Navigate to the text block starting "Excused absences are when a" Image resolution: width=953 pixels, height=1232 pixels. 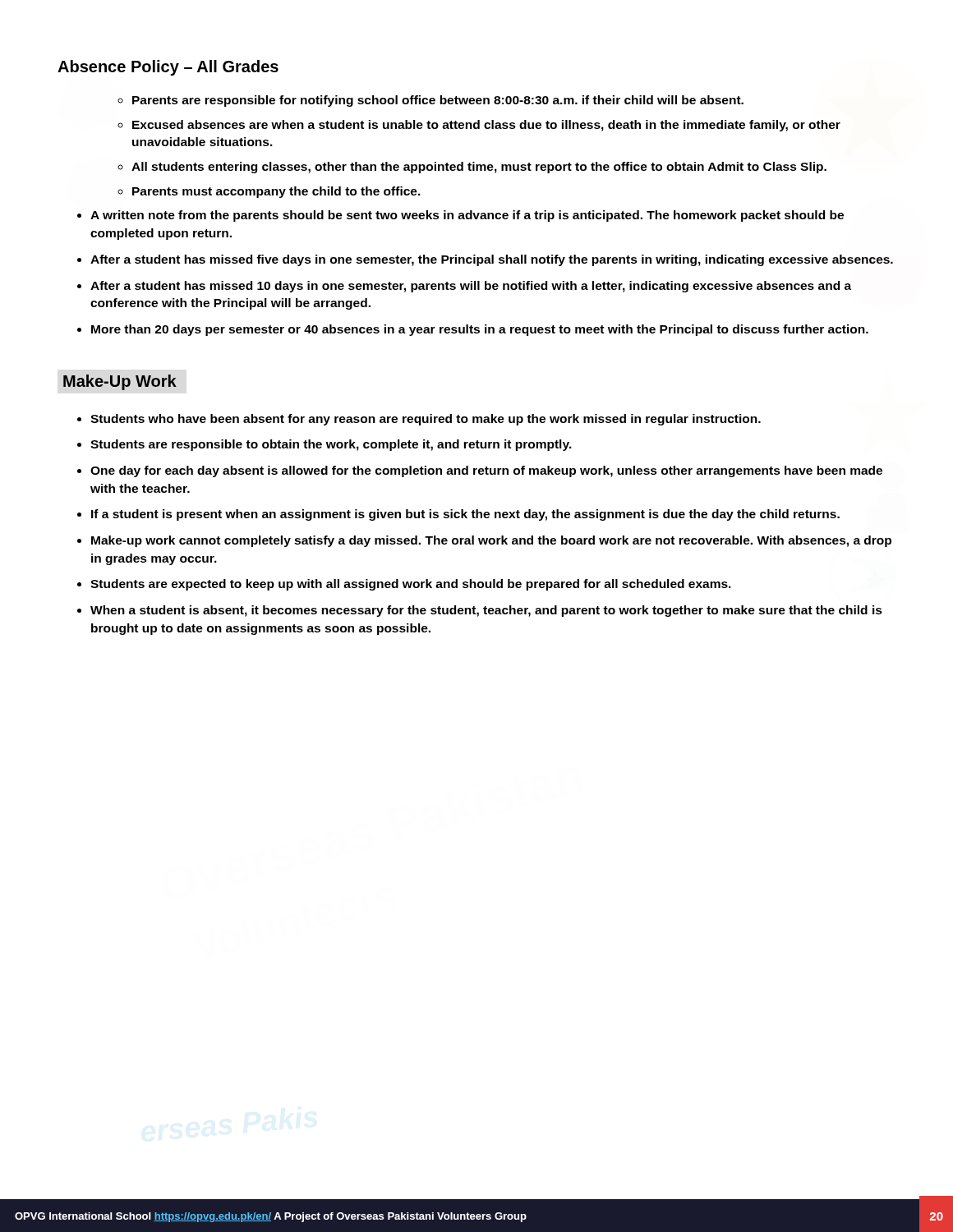point(486,133)
